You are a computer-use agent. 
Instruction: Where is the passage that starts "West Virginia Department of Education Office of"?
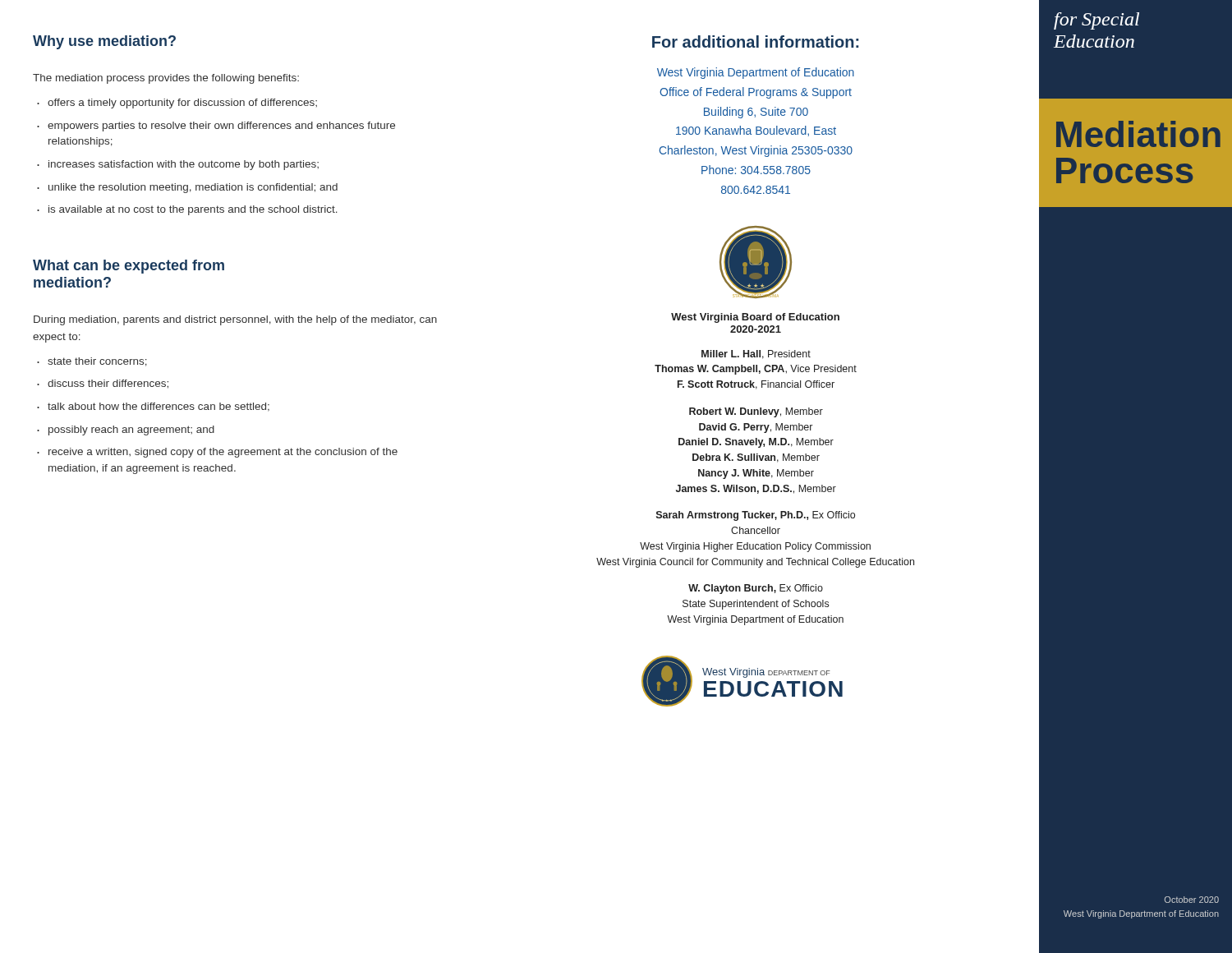coord(756,132)
